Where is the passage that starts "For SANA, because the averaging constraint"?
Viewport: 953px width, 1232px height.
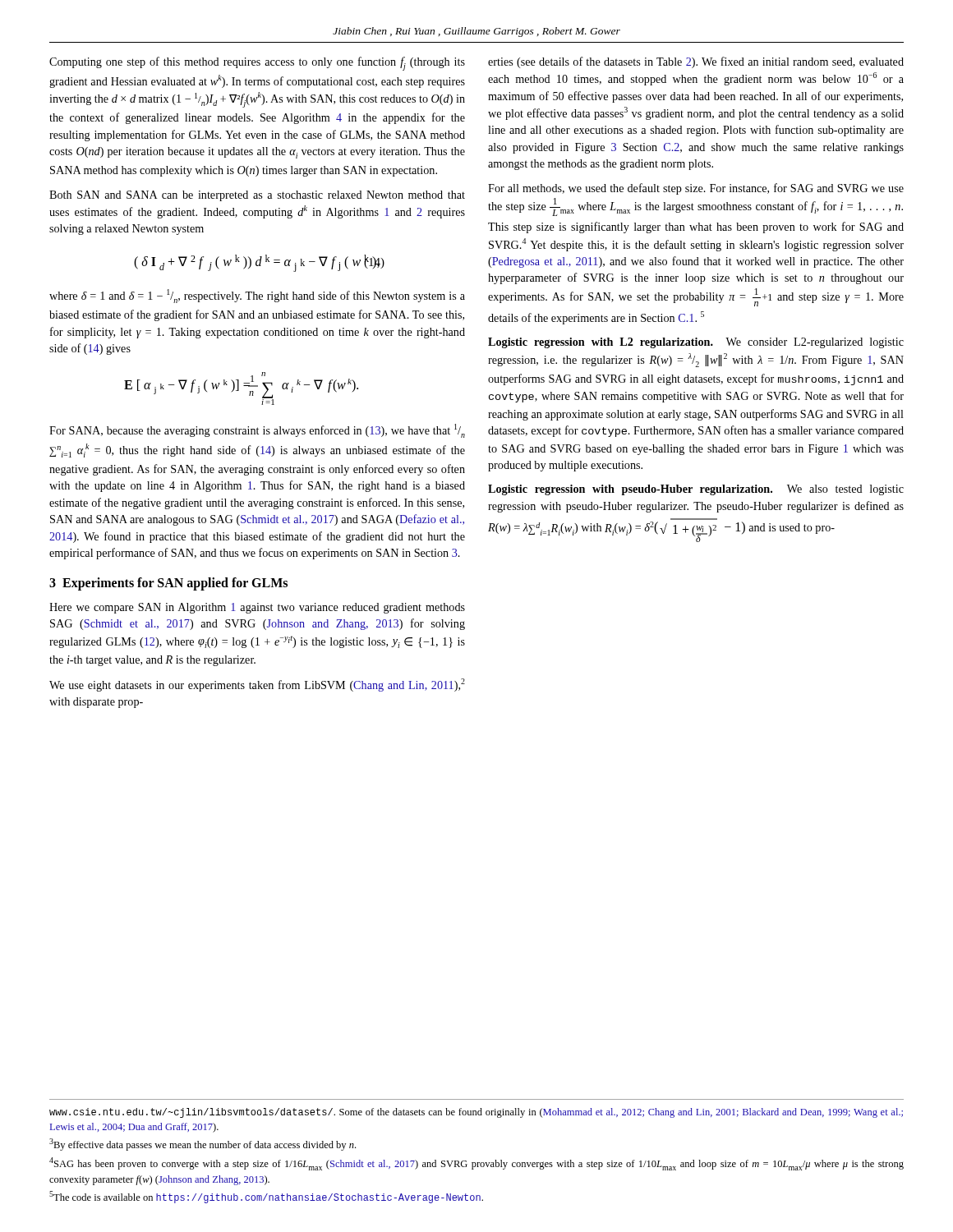click(x=257, y=491)
